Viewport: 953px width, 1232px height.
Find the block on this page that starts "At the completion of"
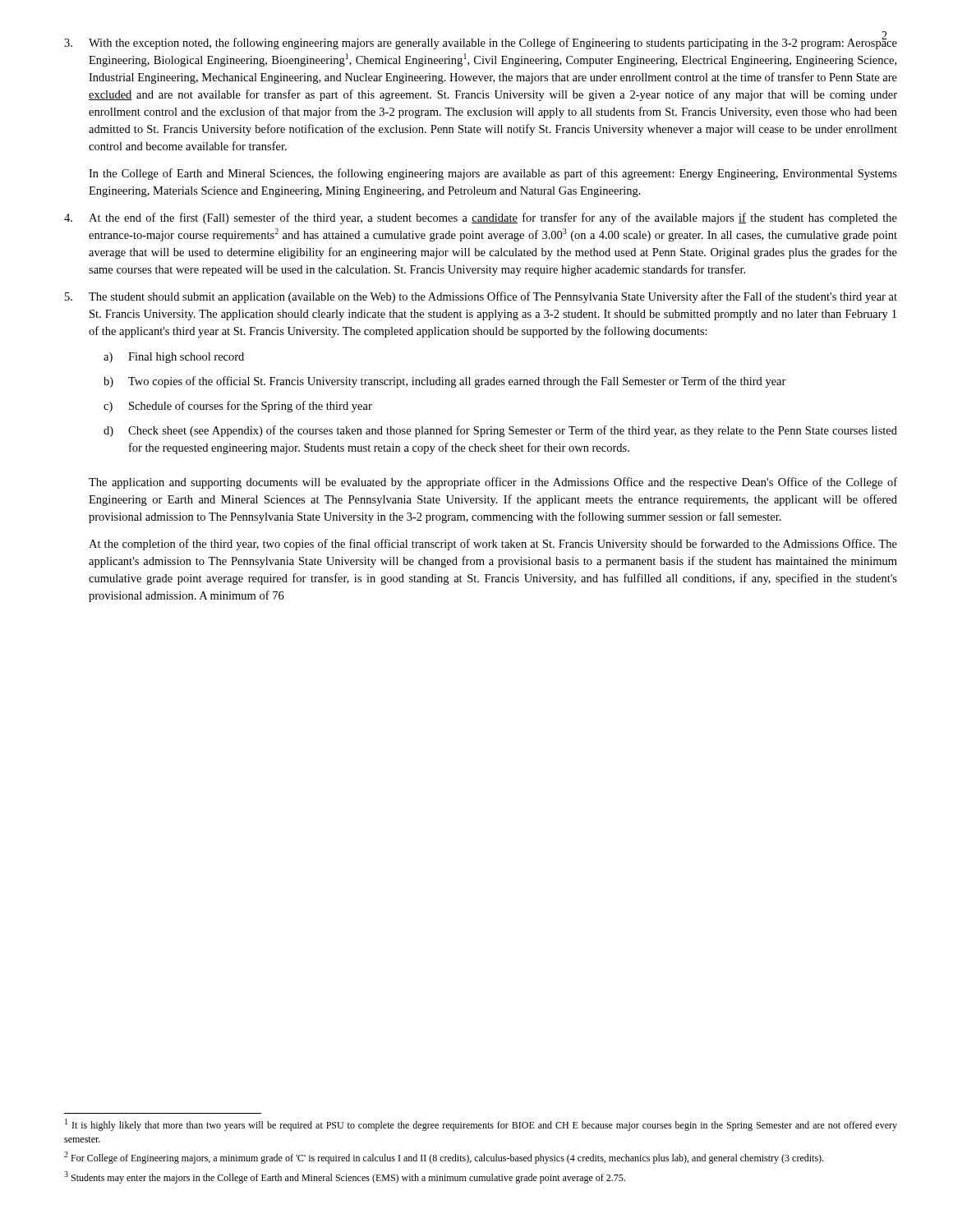[493, 570]
